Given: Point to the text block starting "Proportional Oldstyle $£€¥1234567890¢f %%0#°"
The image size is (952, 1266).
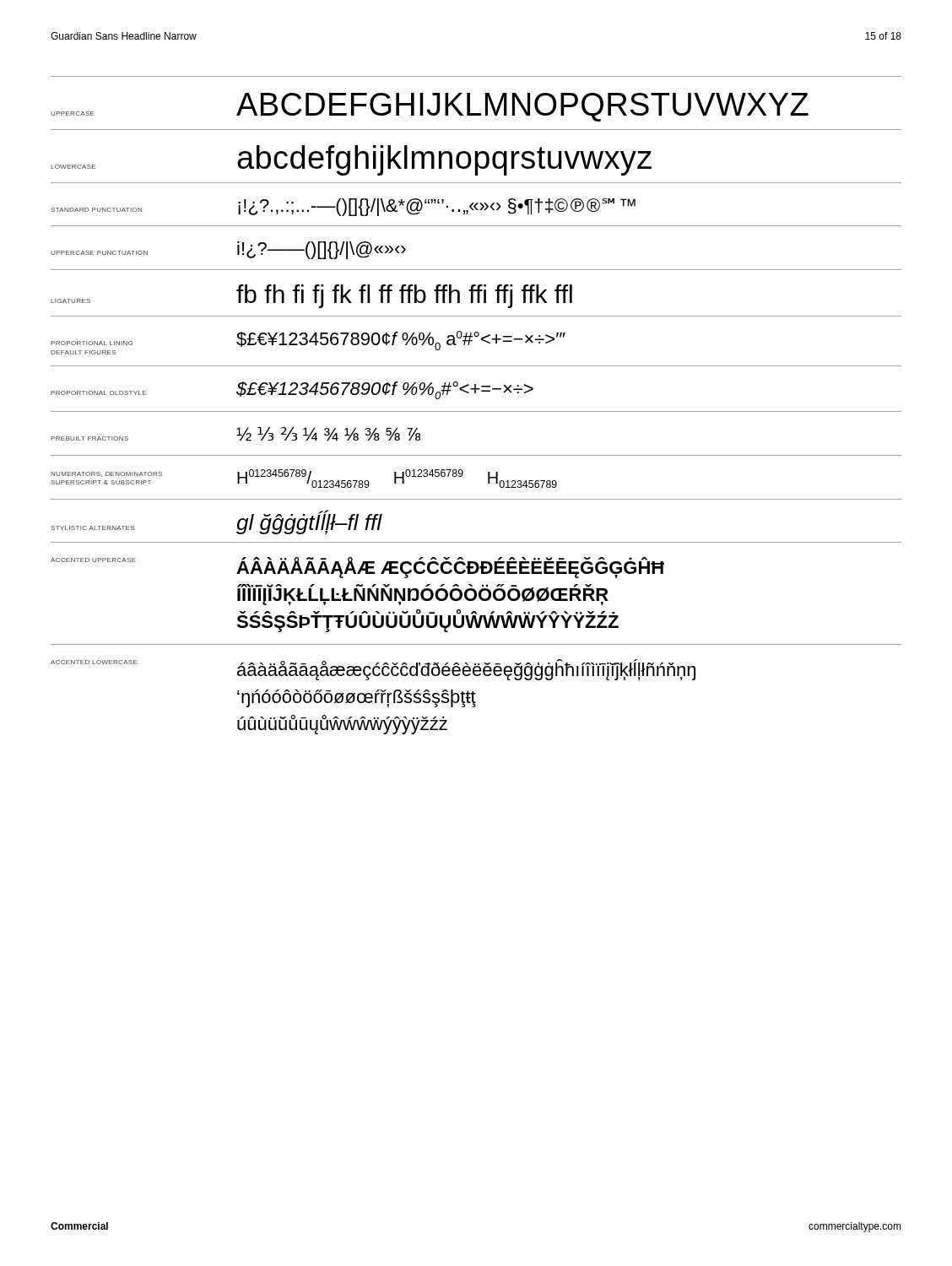Looking at the screenshot, I should click(x=476, y=390).
